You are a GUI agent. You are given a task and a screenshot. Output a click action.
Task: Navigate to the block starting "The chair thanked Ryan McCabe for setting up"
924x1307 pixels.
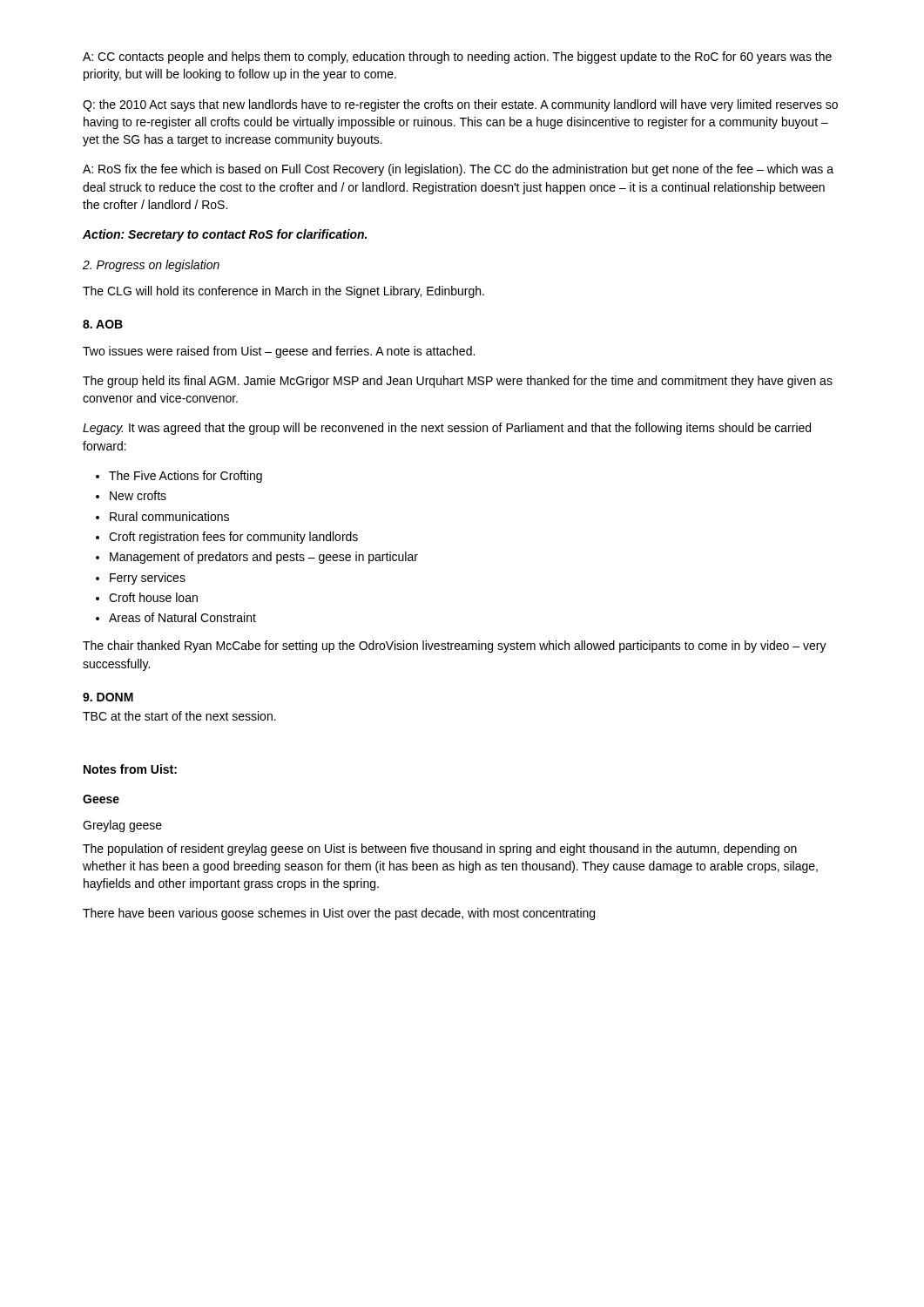(x=454, y=655)
